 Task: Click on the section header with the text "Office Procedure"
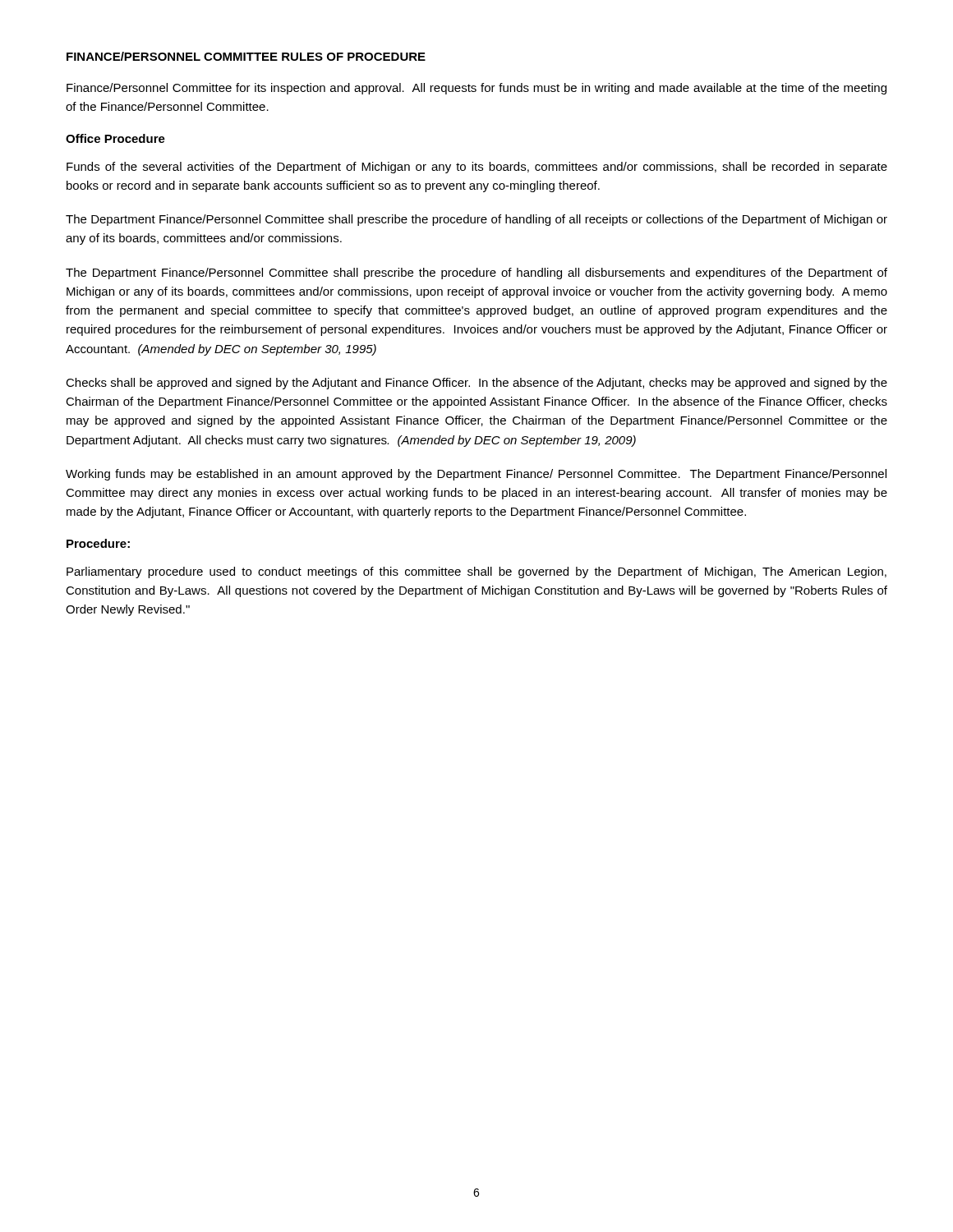[x=115, y=138]
